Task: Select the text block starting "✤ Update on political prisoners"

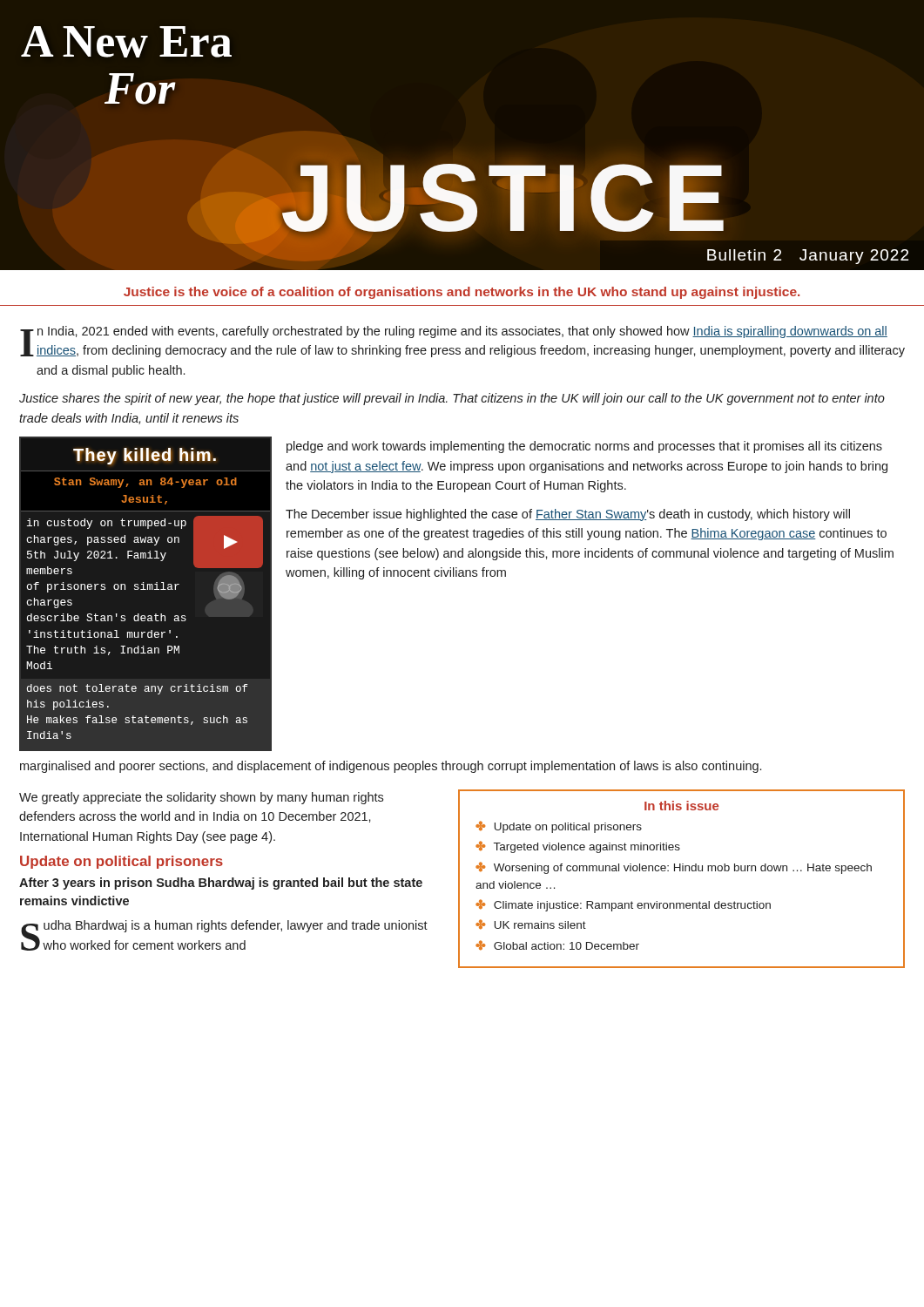Action: (559, 826)
